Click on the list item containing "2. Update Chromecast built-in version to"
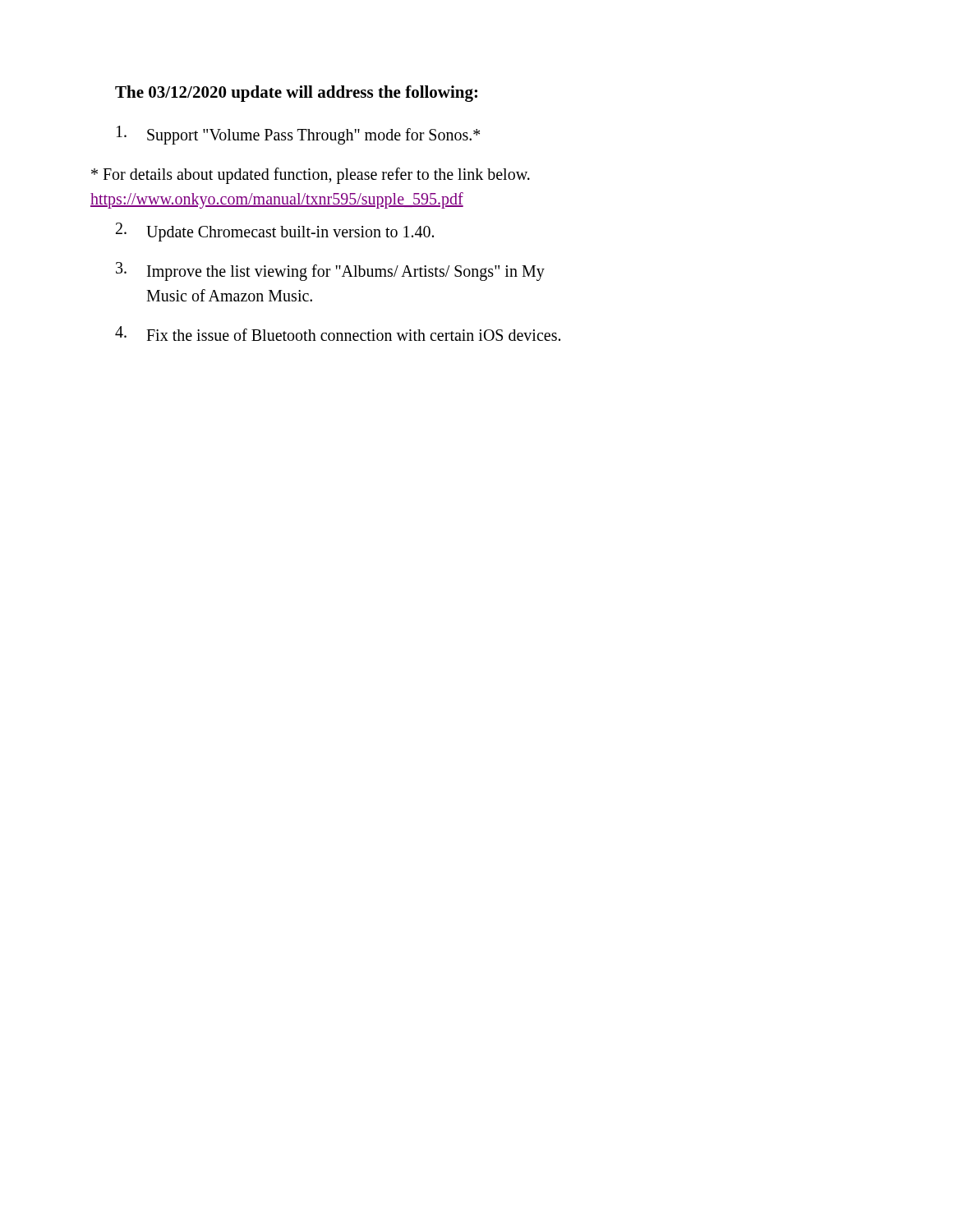 [275, 232]
